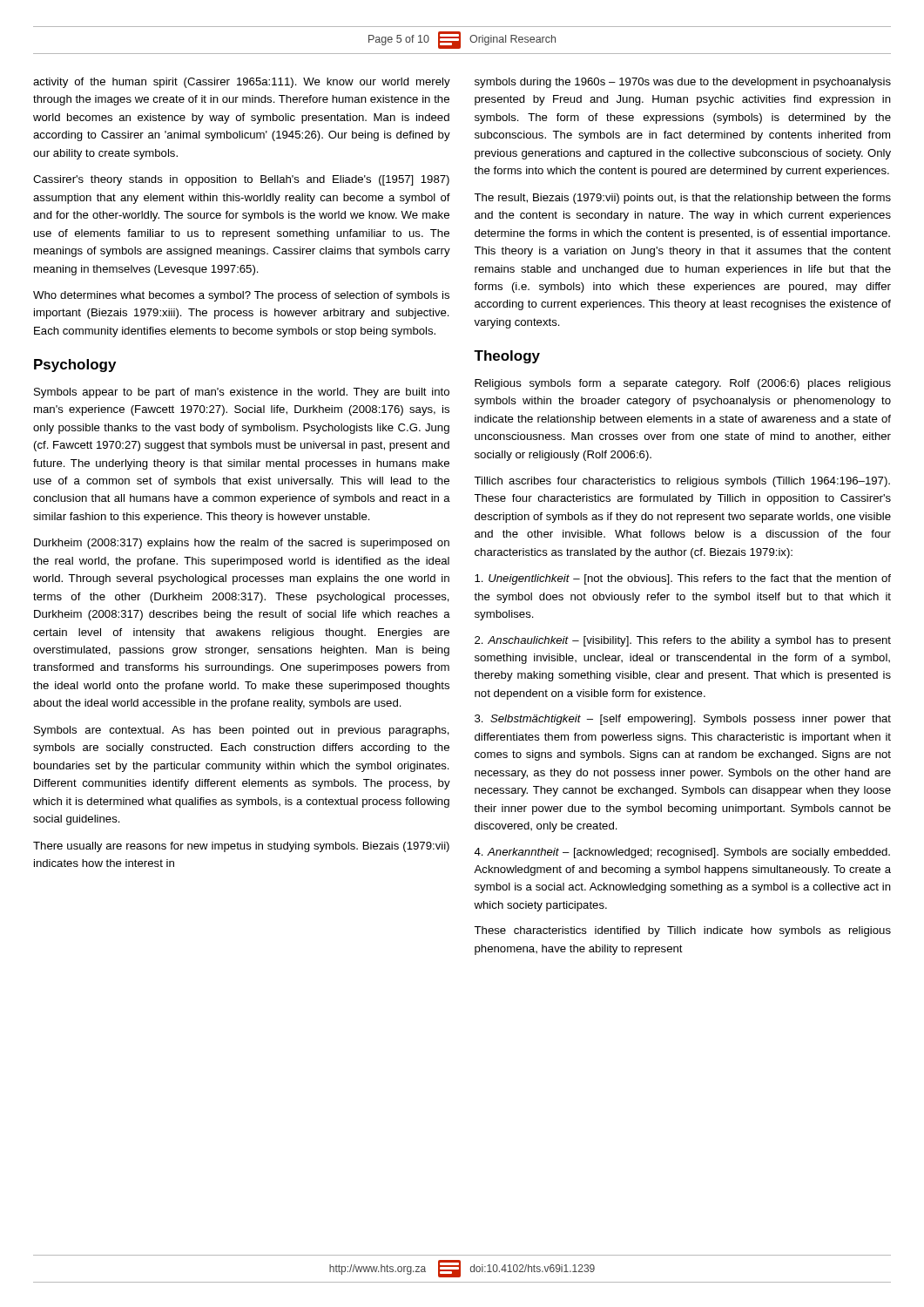Locate the block of text that opens with "Durkheim (2008:317) explains how"
924x1307 pixels.
coord(241,624)
